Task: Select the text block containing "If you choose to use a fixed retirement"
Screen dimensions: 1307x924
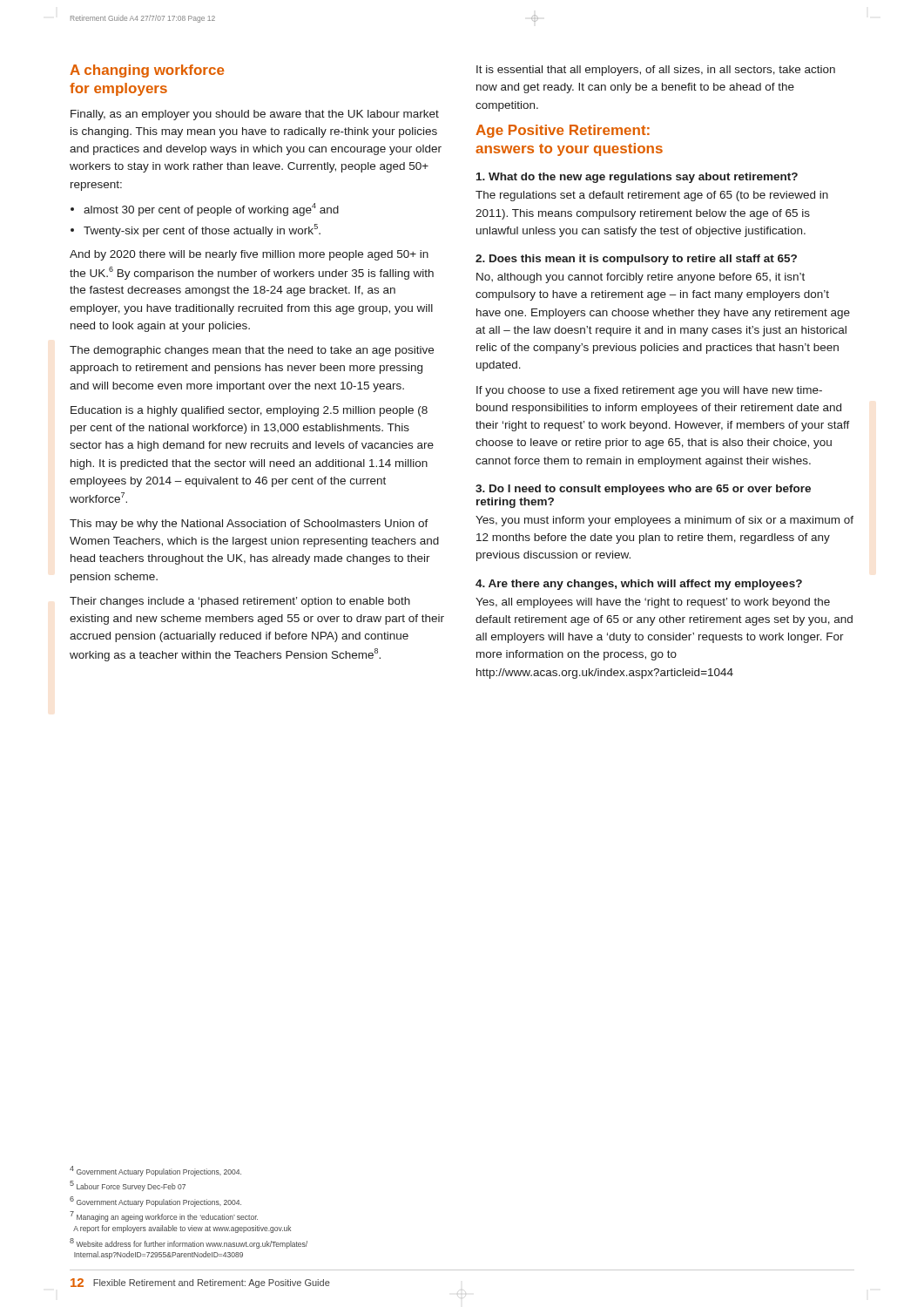Action: tap(665, 425)
